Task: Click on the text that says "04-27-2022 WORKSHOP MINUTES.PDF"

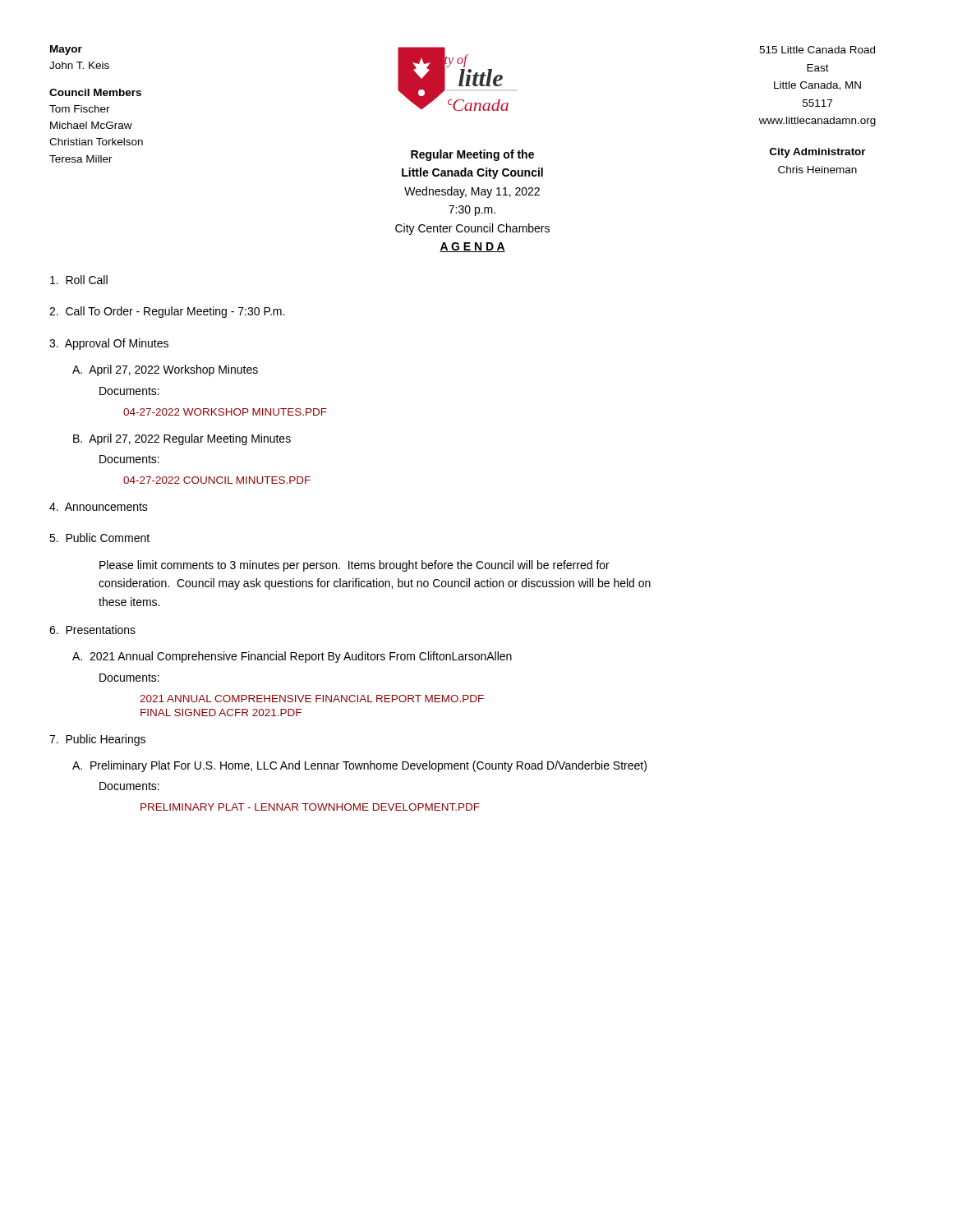Action: [225, 412]
